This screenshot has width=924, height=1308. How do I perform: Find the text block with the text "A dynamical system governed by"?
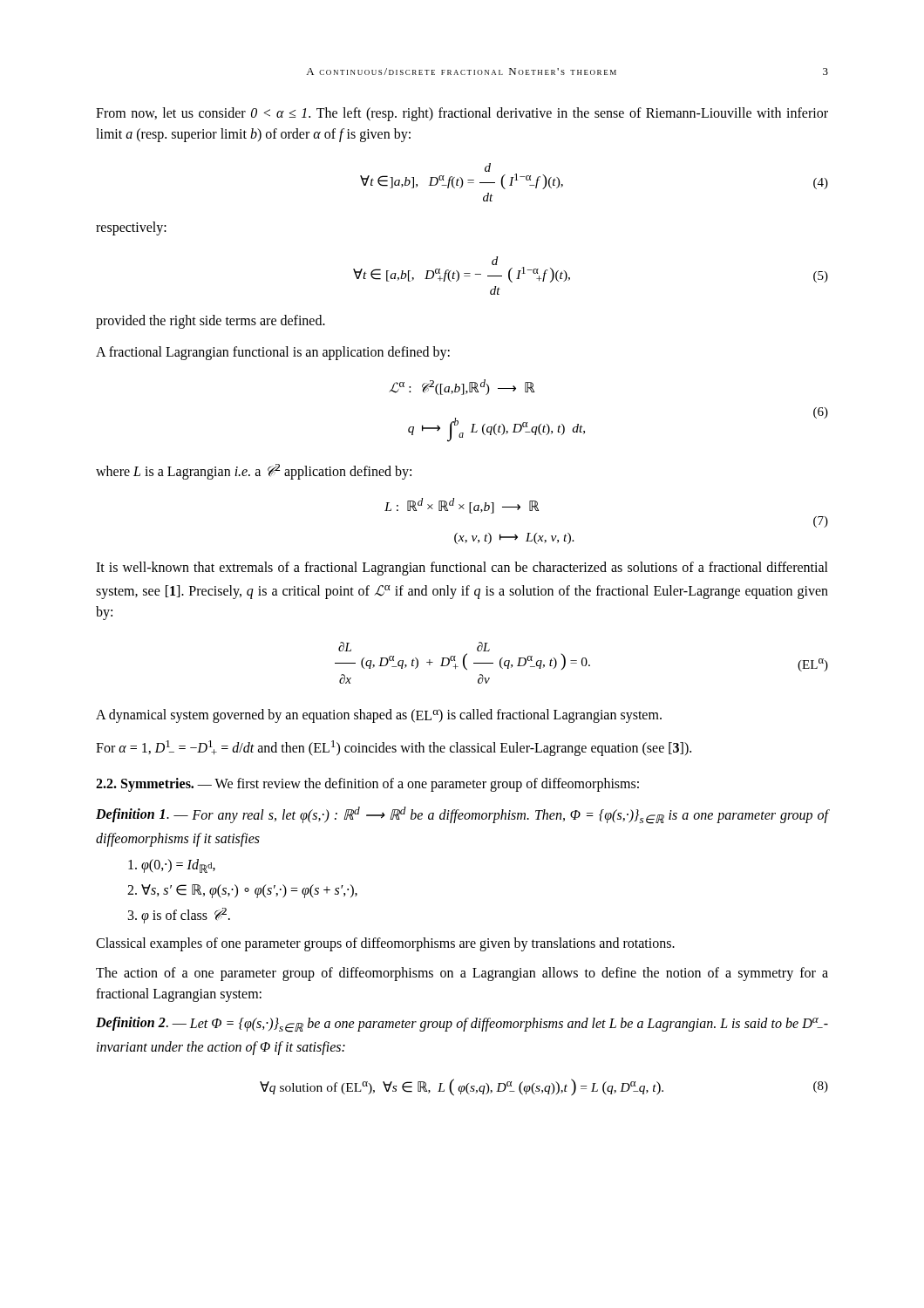[x=379, y=713]
